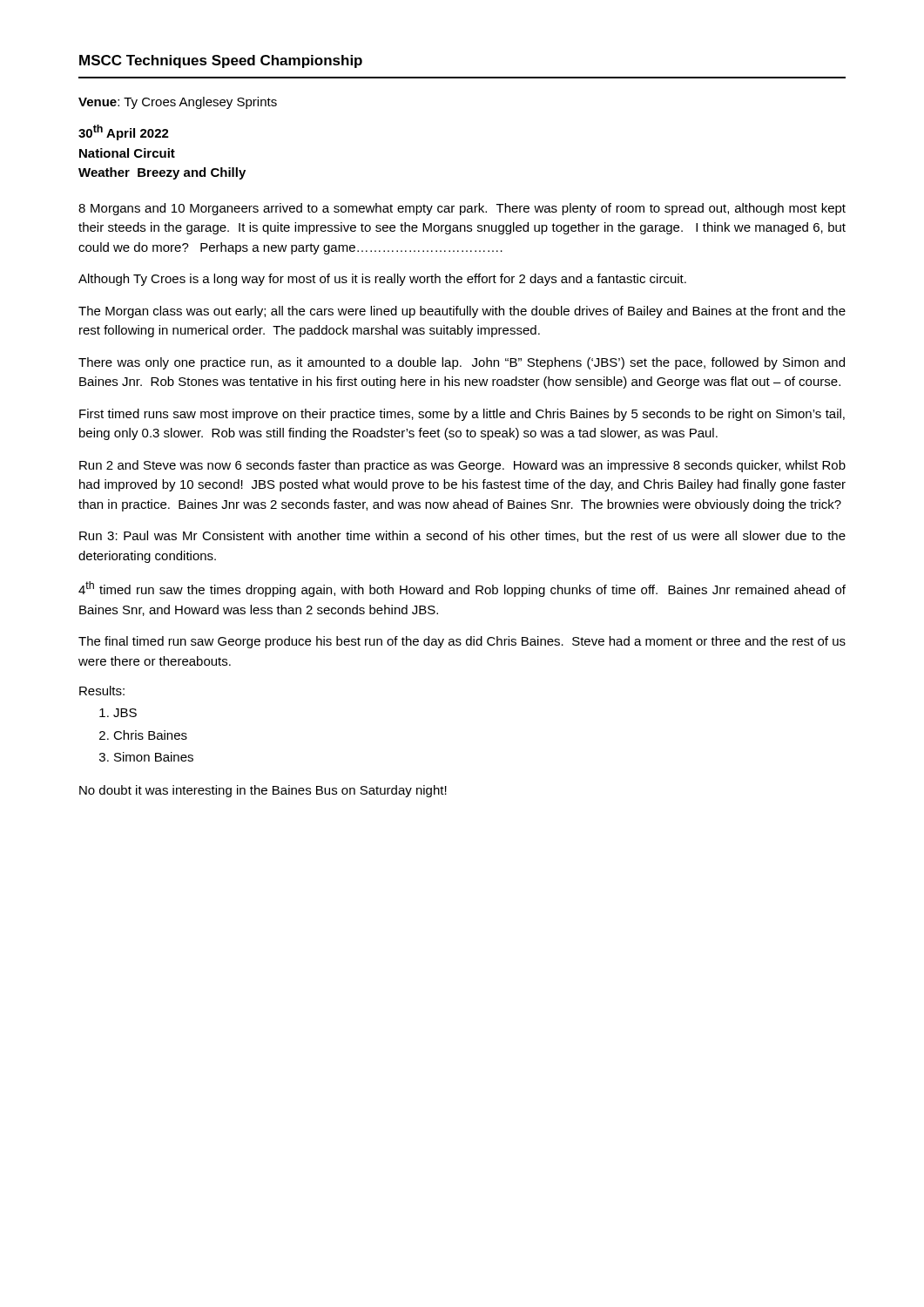Where is the passage that starts "There was only one practice run, as it"?
The image size is (924, 1307).
(x=462, y=371)
